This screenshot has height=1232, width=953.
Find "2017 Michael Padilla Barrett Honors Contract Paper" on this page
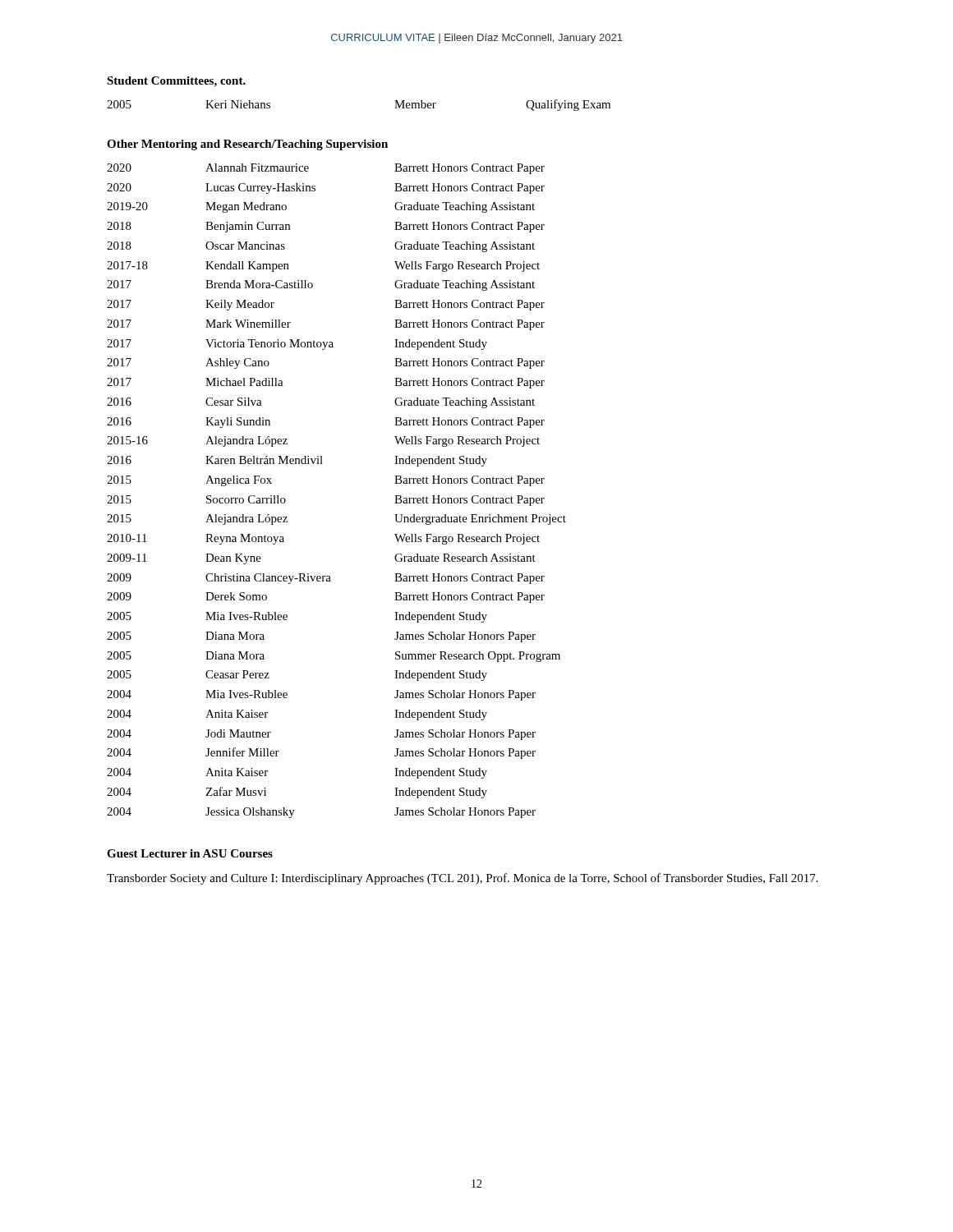click(476, 383)
